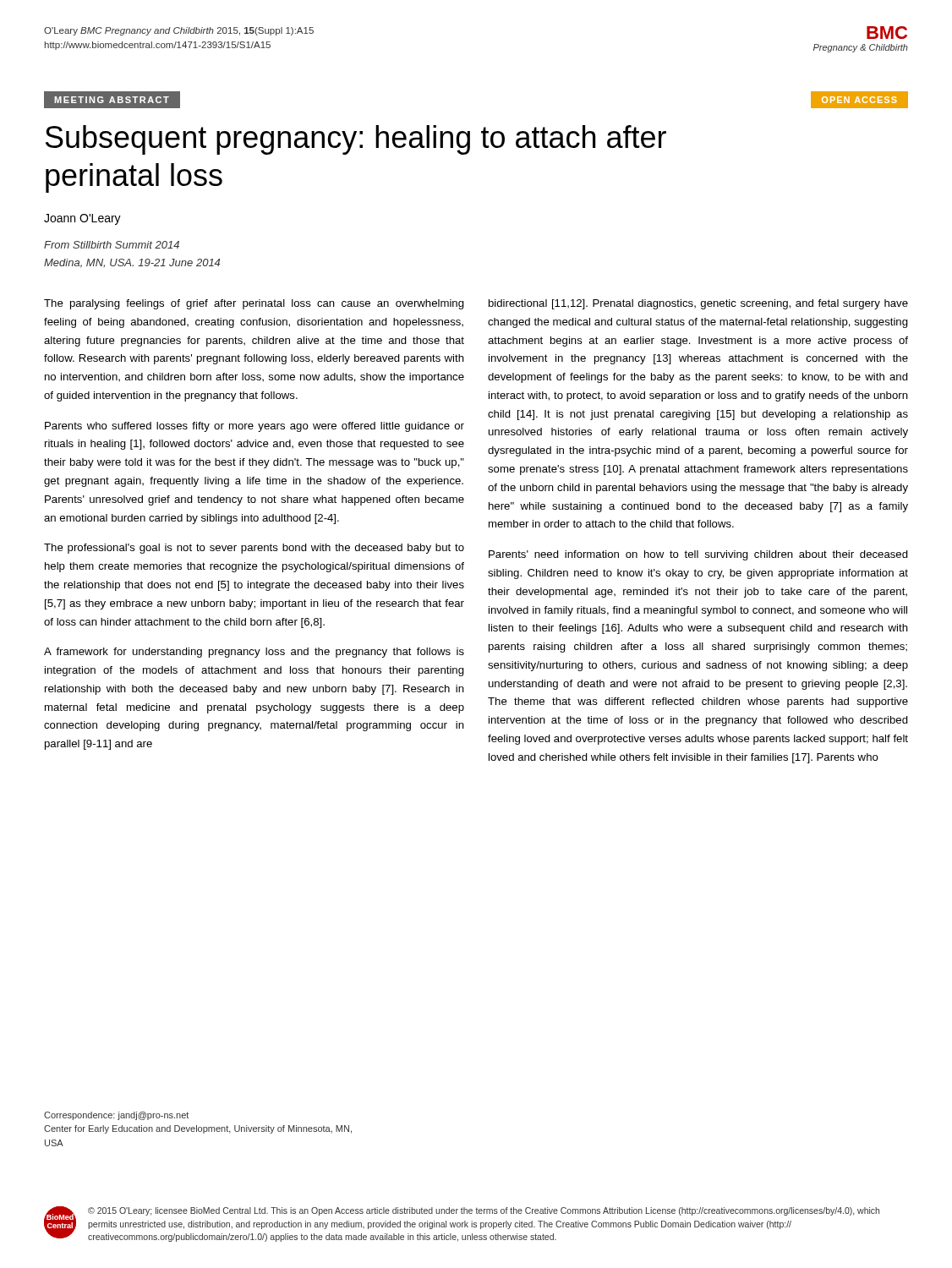
Task: Click on the section header that reads "MEETING ABSTRACT"
Action: pos(112,100)
